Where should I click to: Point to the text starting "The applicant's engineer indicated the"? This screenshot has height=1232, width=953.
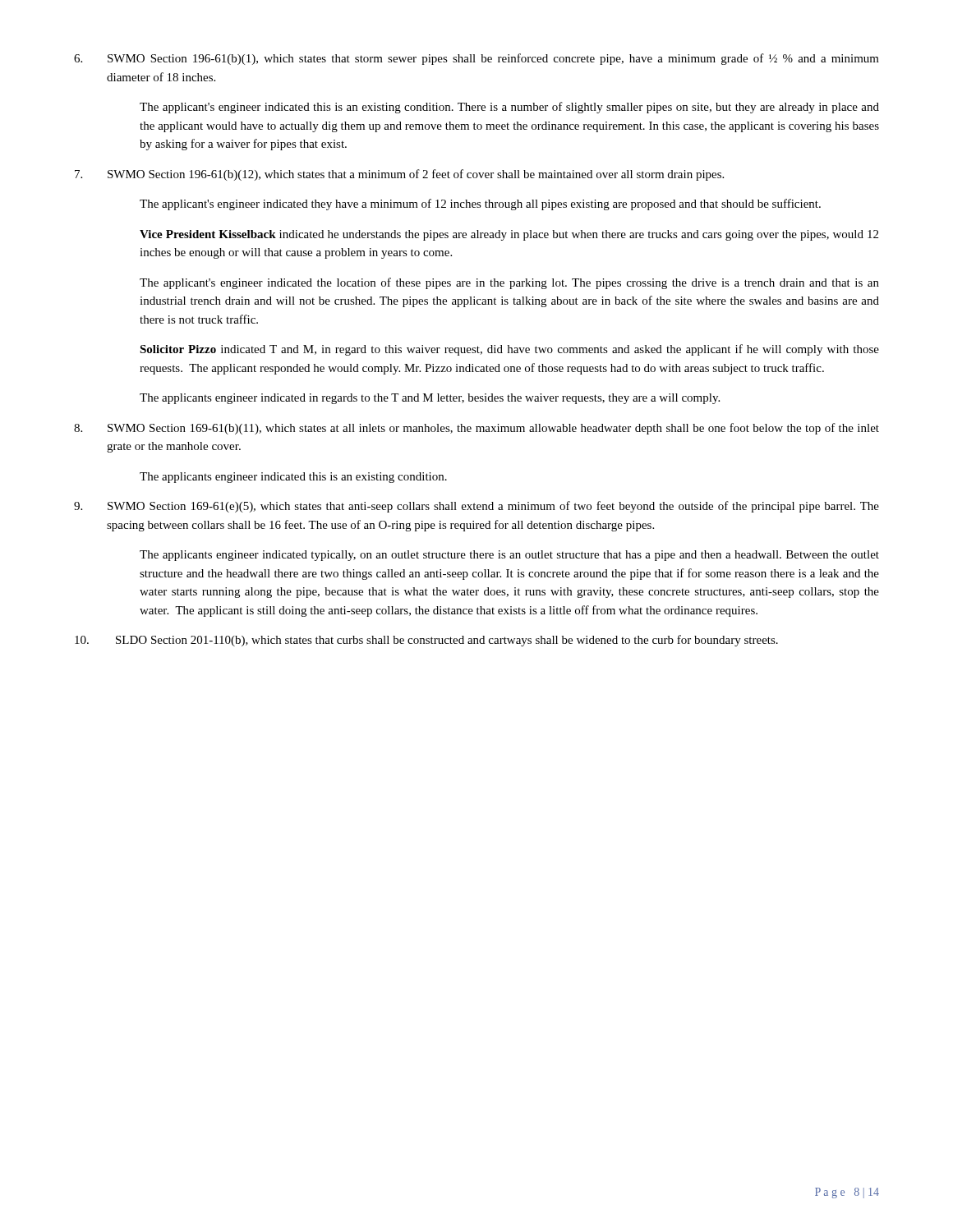click(x=509, y=301)
